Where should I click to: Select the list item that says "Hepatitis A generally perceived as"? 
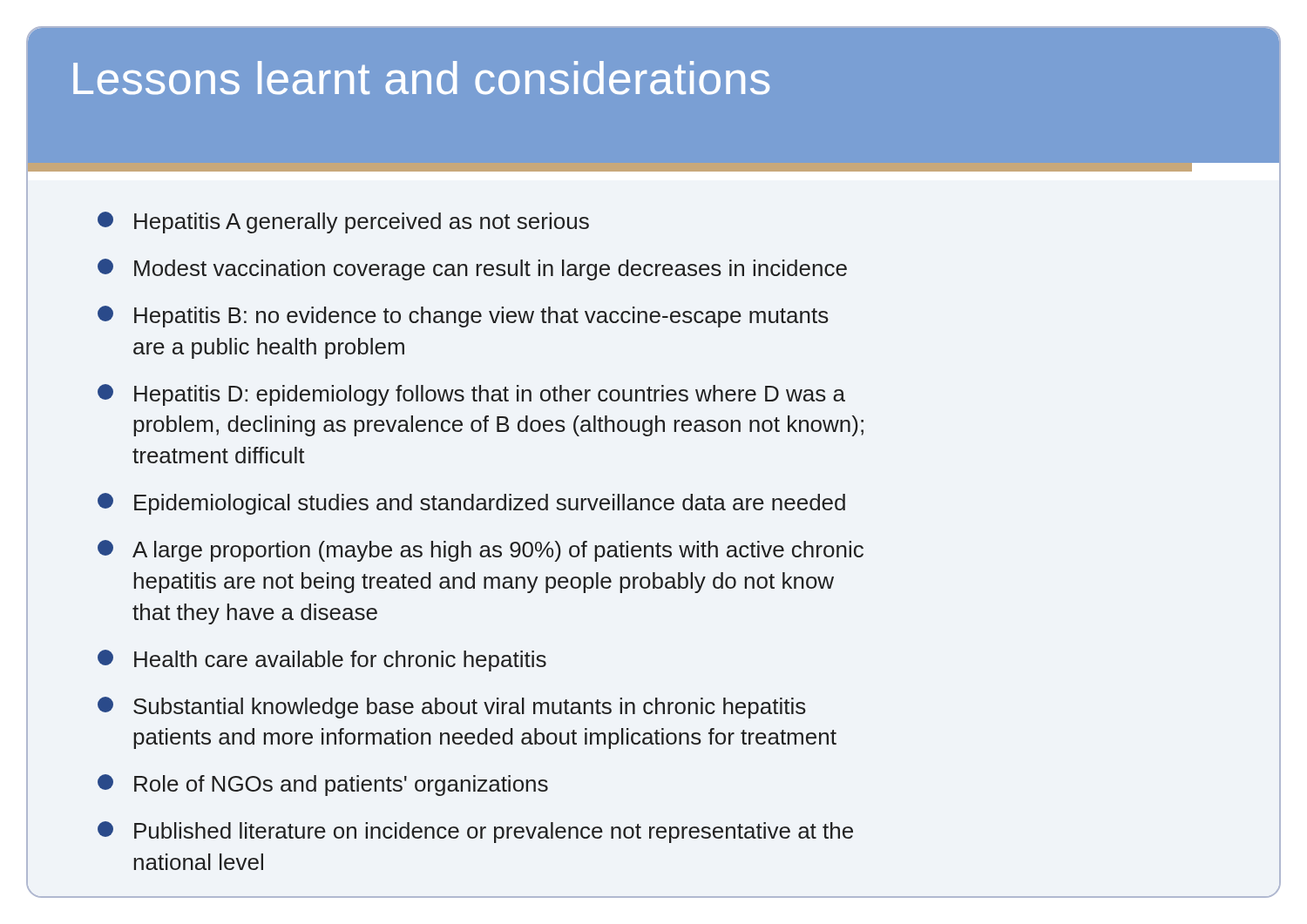(x=343, y=223)
